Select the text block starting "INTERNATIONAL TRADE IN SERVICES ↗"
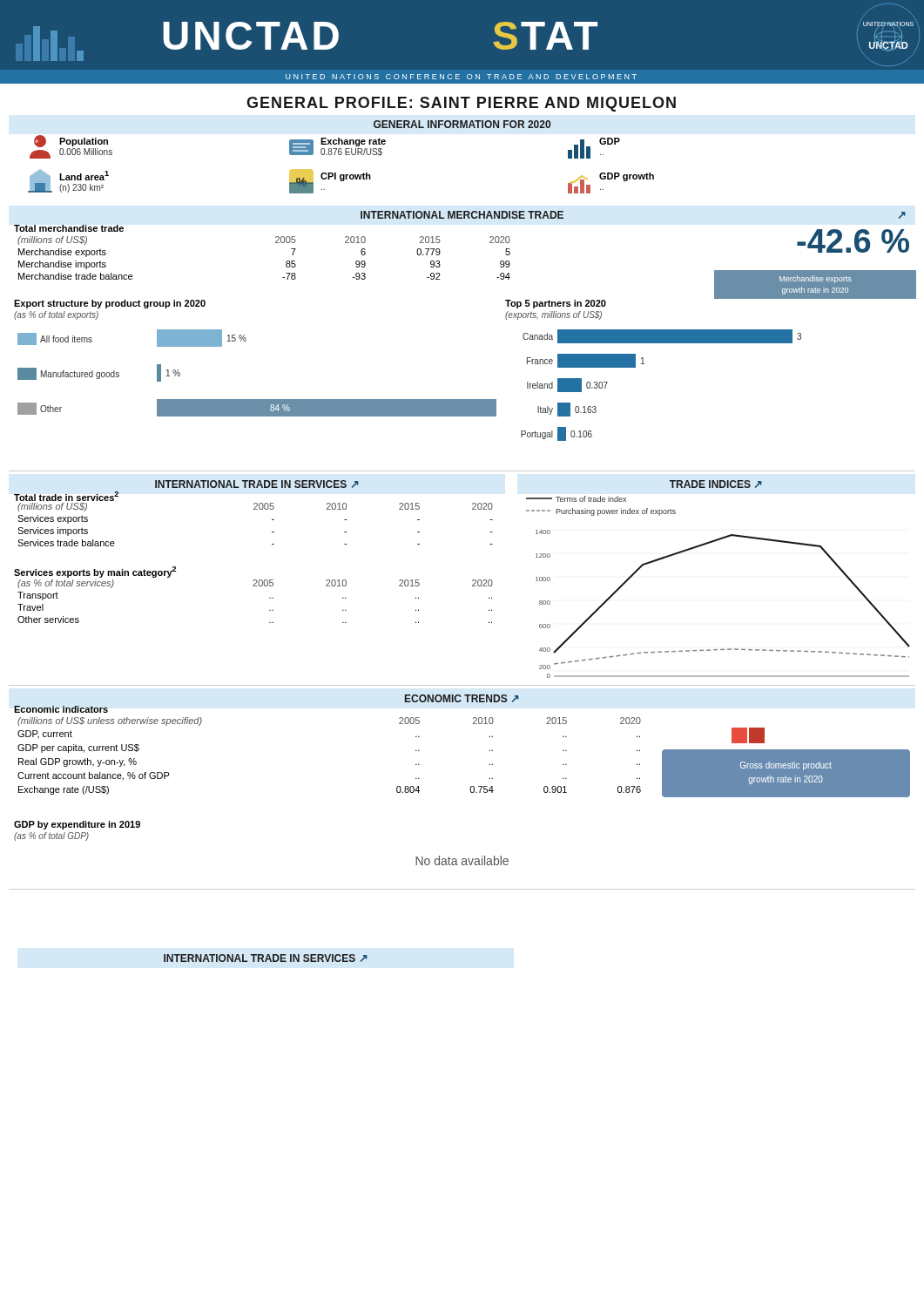The width and height of the screenshot is (924, 1307). click(x=257, y=478)
